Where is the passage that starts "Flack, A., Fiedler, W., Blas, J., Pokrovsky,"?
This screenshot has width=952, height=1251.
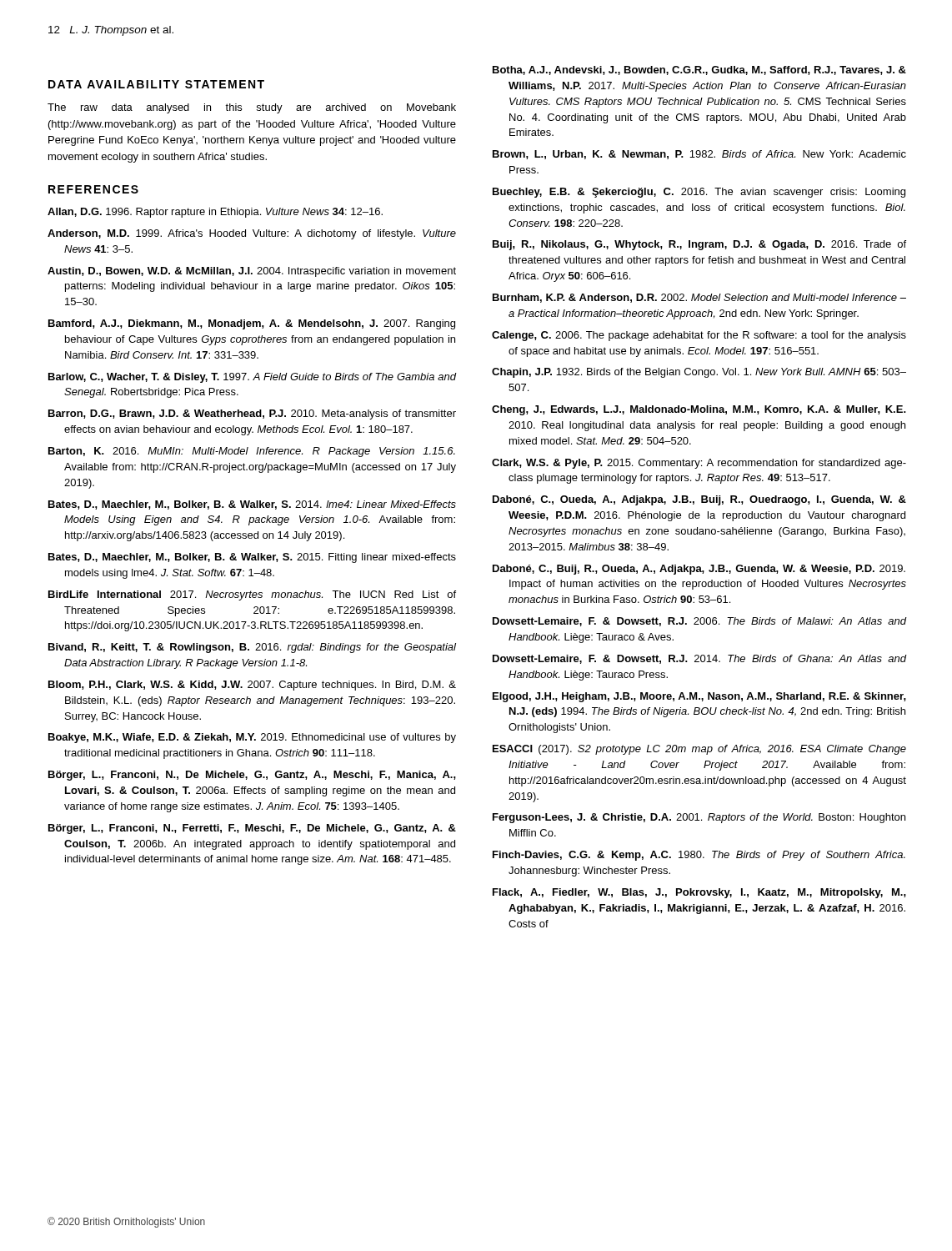click(699, 908)
